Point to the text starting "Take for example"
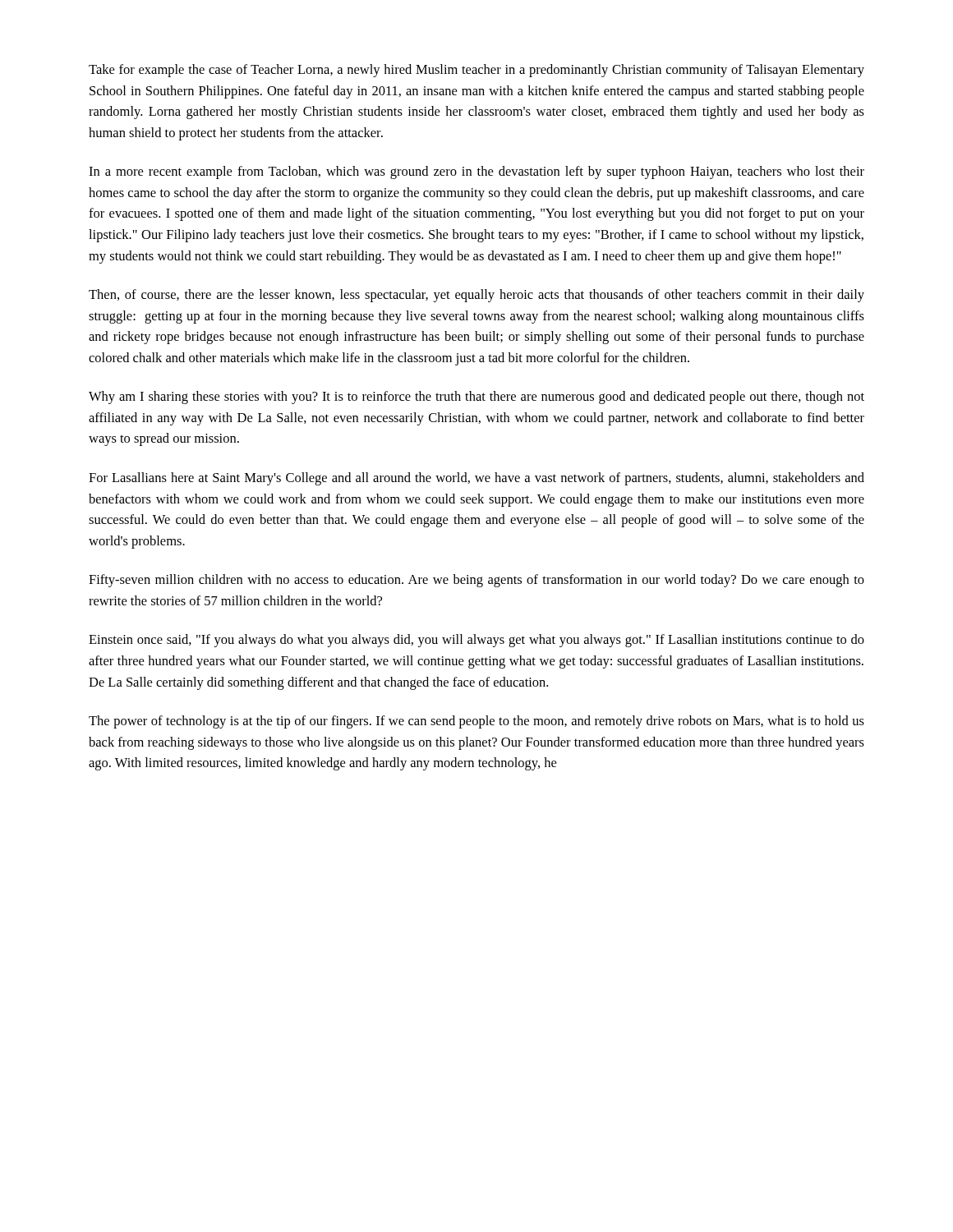Screen dimensions: 1232x953 476,101
